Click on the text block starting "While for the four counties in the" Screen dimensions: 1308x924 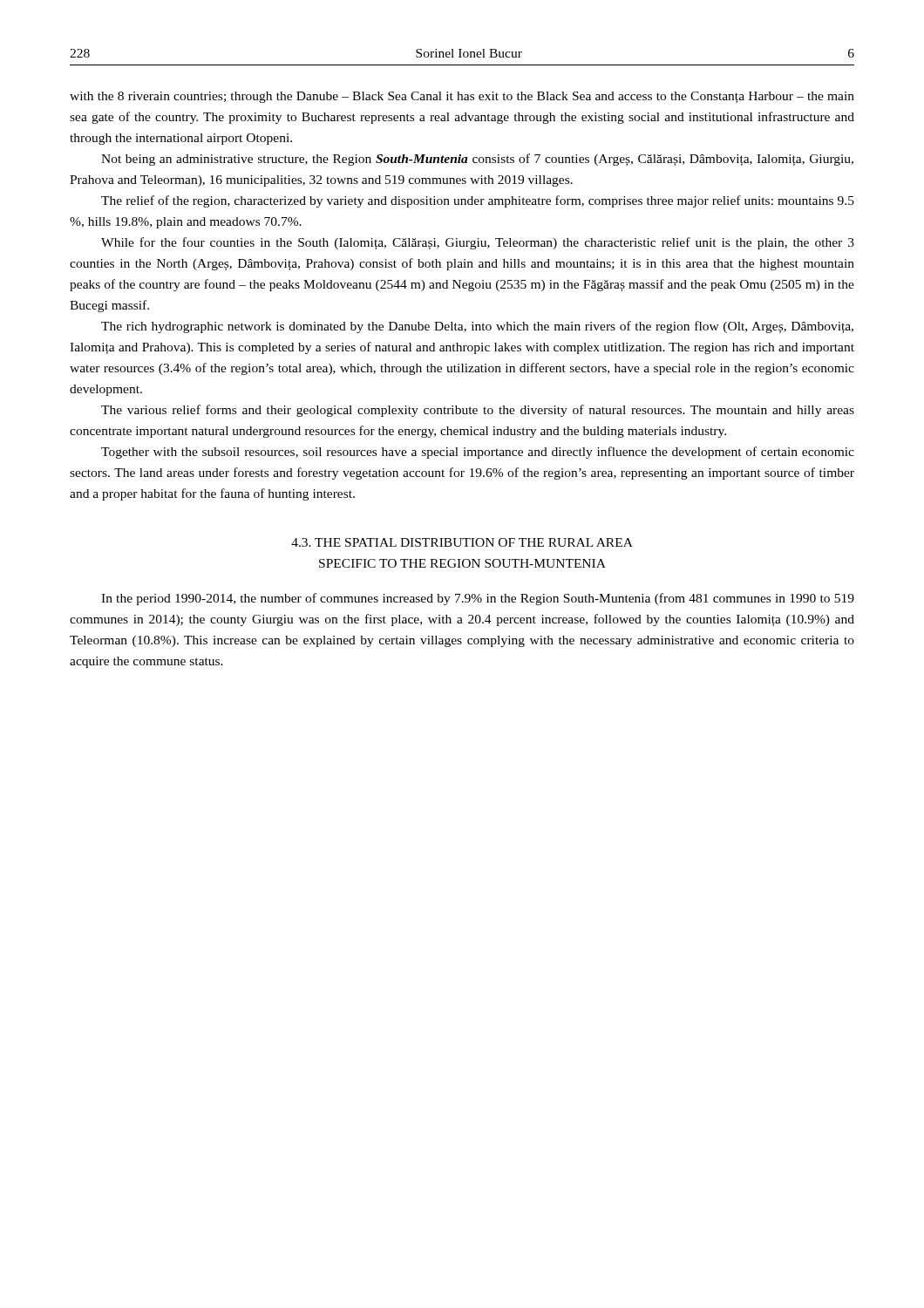pyautogui.click(x=462, y=274)
